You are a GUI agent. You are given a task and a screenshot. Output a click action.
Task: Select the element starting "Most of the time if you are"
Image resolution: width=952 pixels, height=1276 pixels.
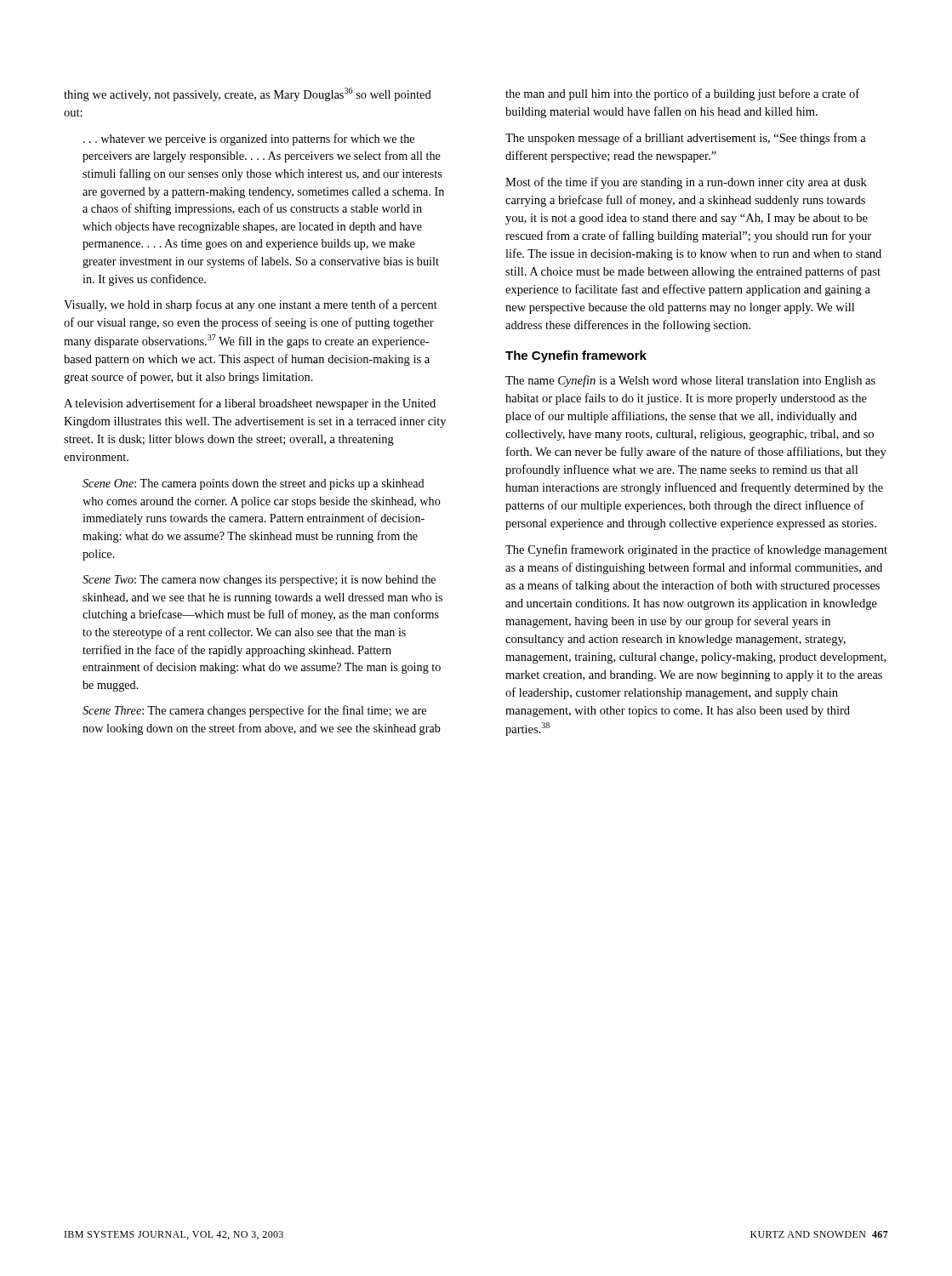tap(697, 254)
